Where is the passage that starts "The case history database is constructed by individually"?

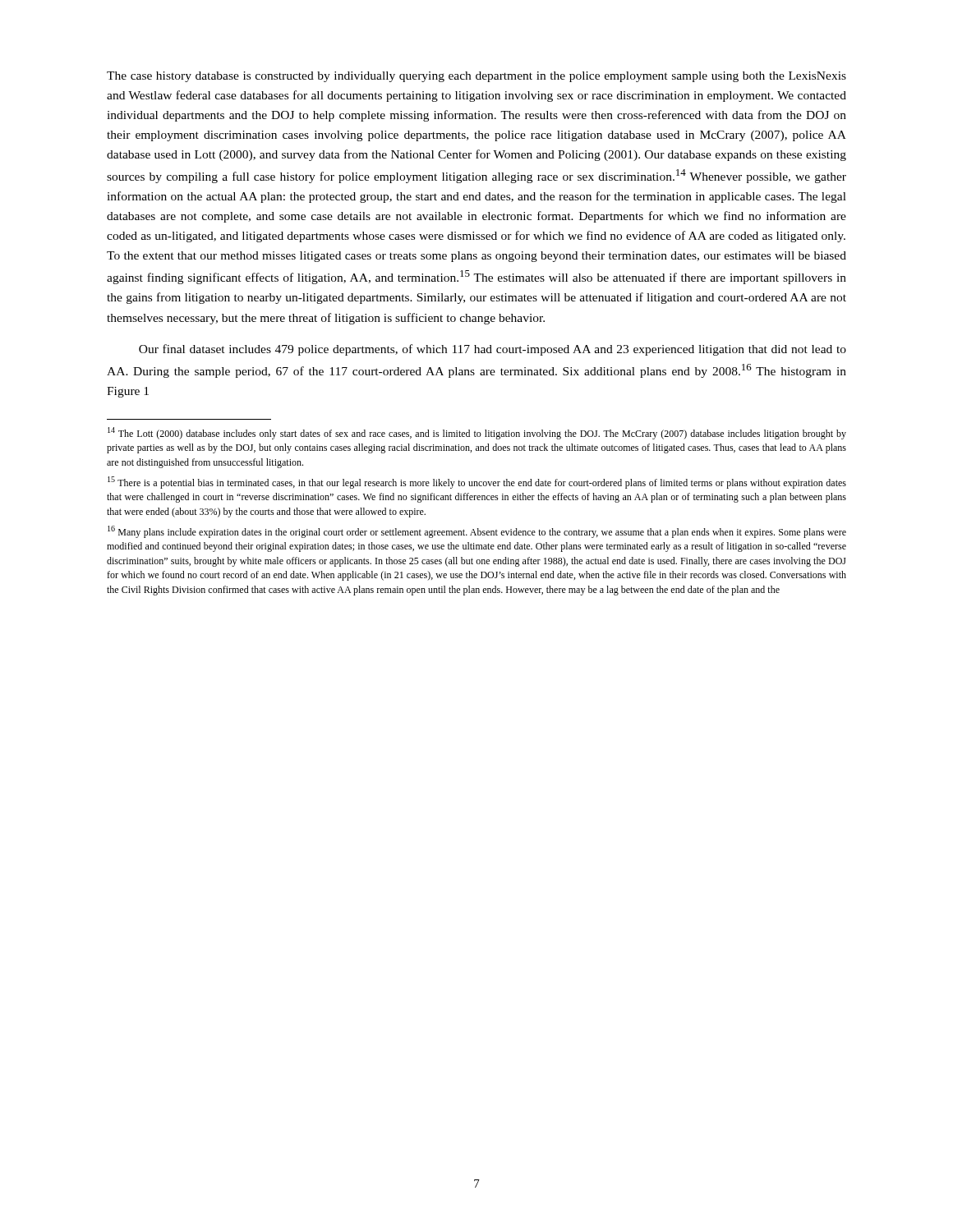pyautogui.click(x=476, y=197)
